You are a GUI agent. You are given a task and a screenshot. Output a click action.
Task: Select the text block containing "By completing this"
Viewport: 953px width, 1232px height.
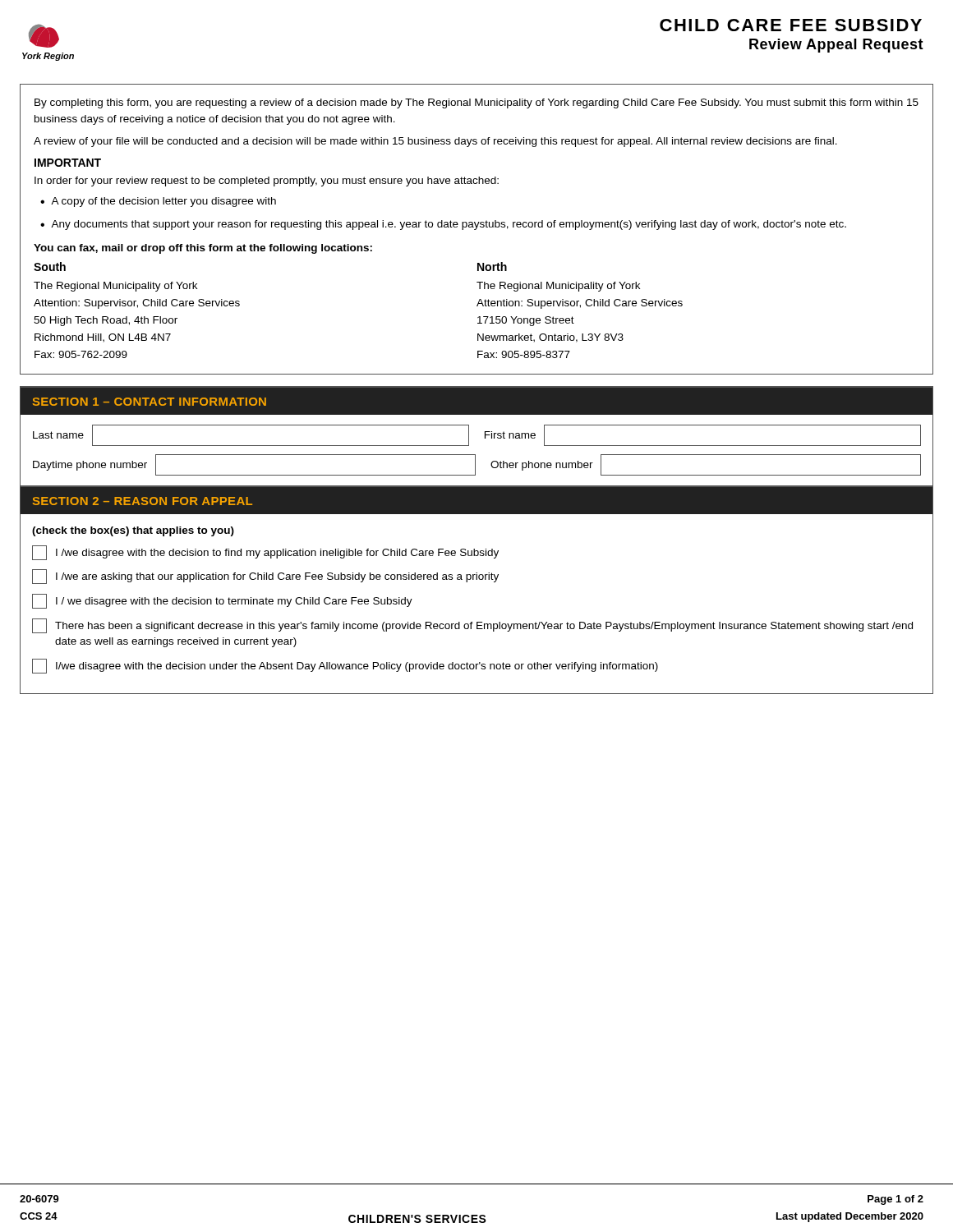[476, 110]
